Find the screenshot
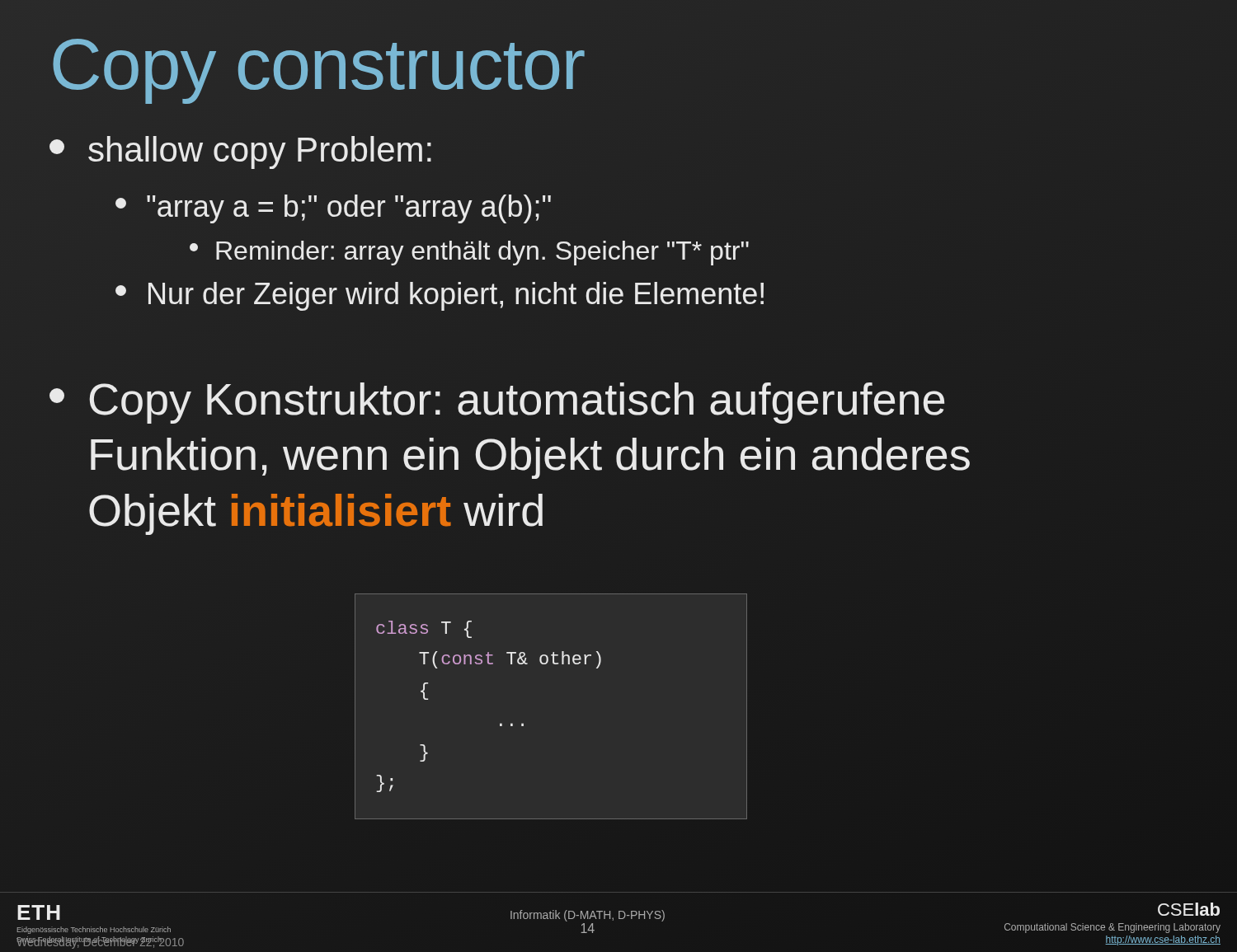Viewport: 1237px width, 952px height. [x=551, y=707]
